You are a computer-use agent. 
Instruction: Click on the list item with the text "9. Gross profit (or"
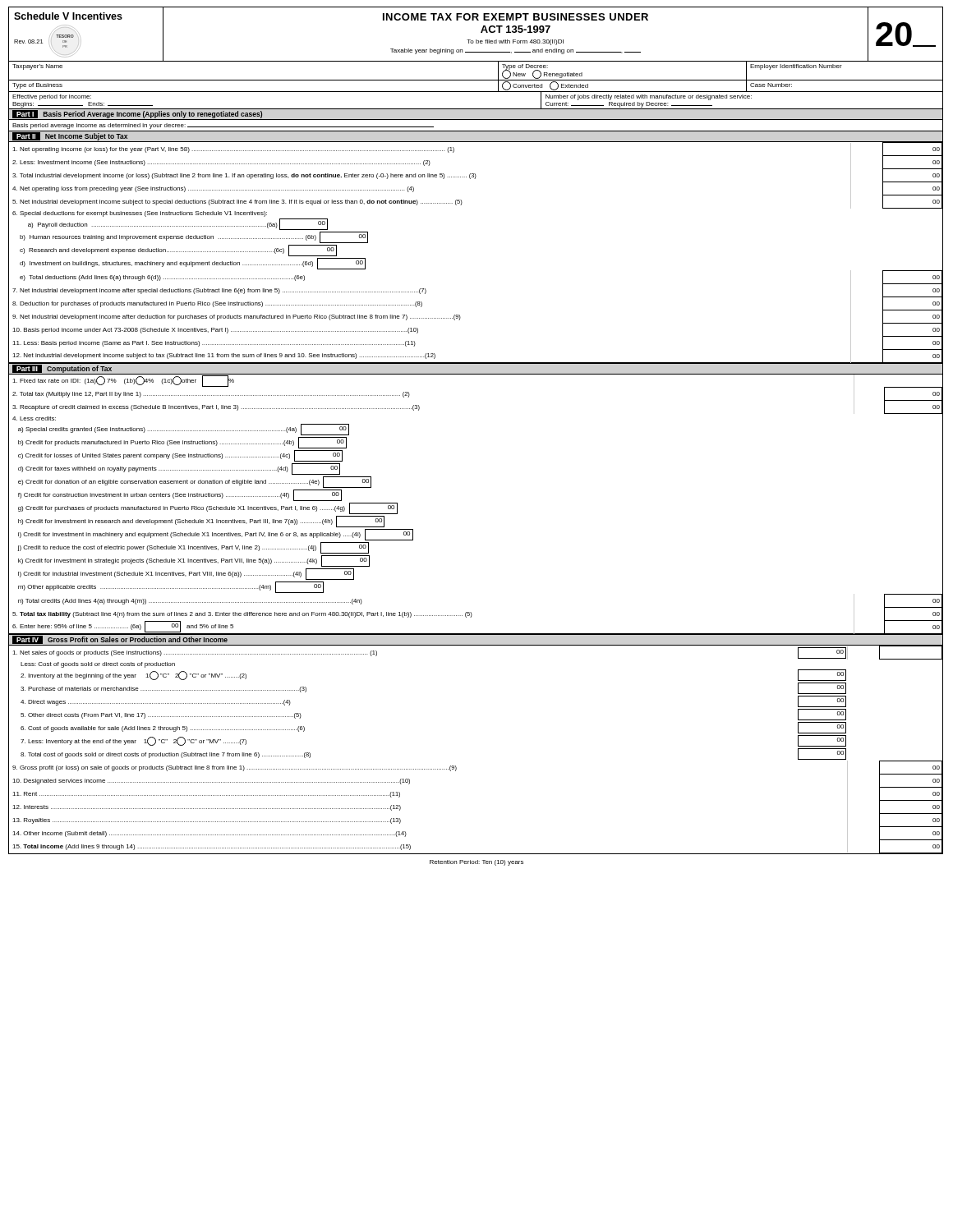point(241,767)
